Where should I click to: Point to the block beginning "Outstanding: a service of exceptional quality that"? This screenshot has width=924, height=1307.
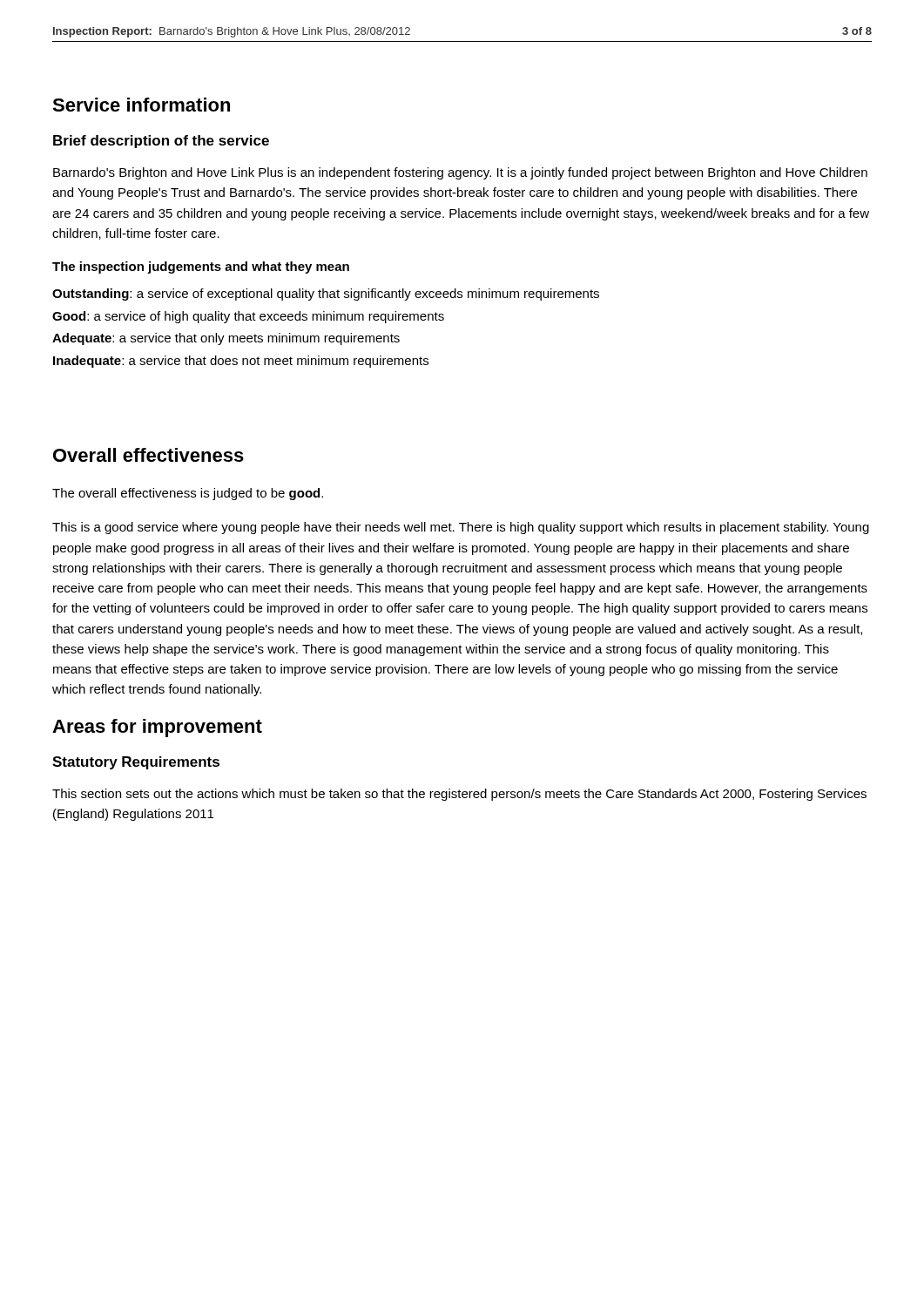326,327
